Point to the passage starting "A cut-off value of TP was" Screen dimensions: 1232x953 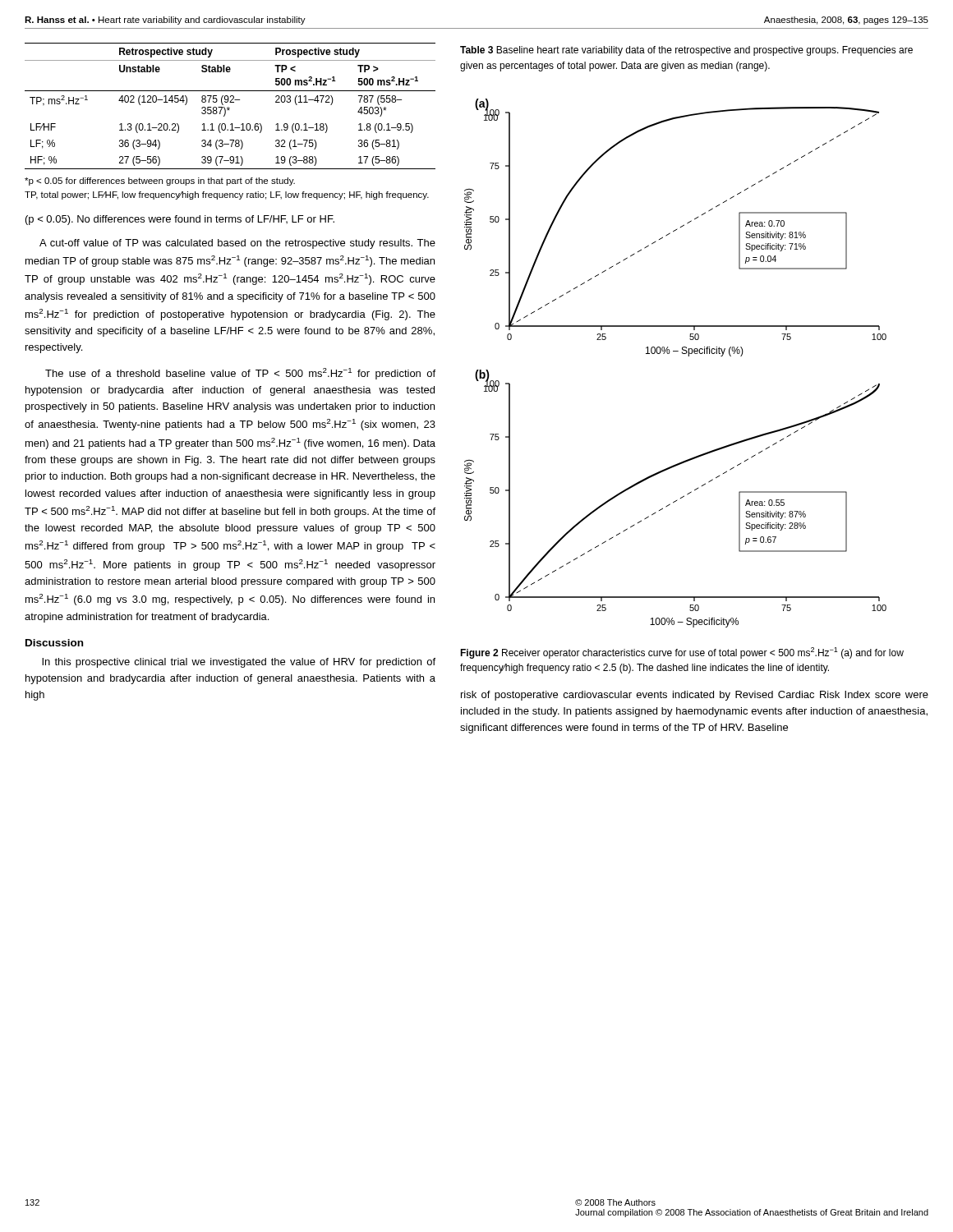click(x=230, y=295)
